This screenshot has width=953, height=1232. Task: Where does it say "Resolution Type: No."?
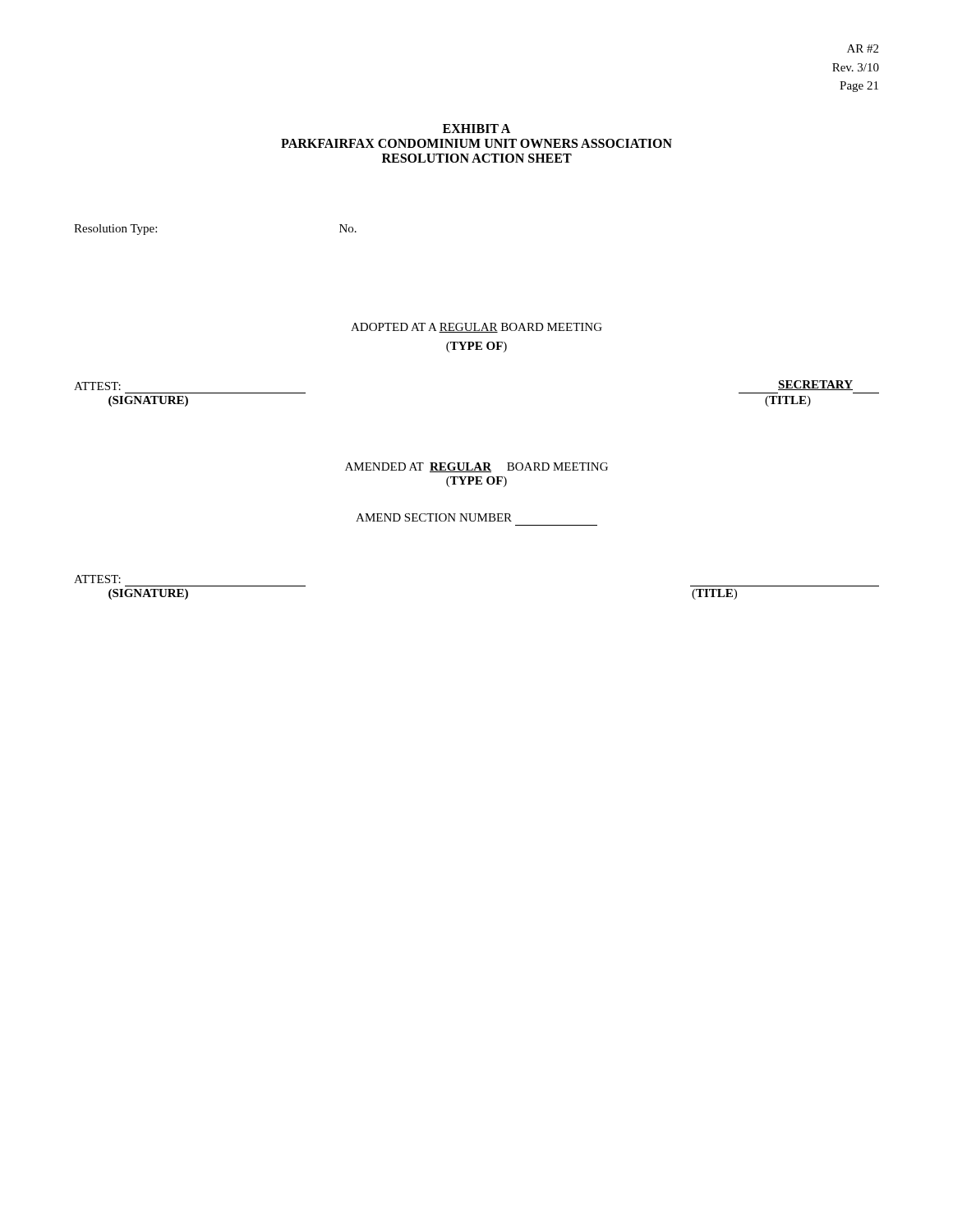coord(113,230)
